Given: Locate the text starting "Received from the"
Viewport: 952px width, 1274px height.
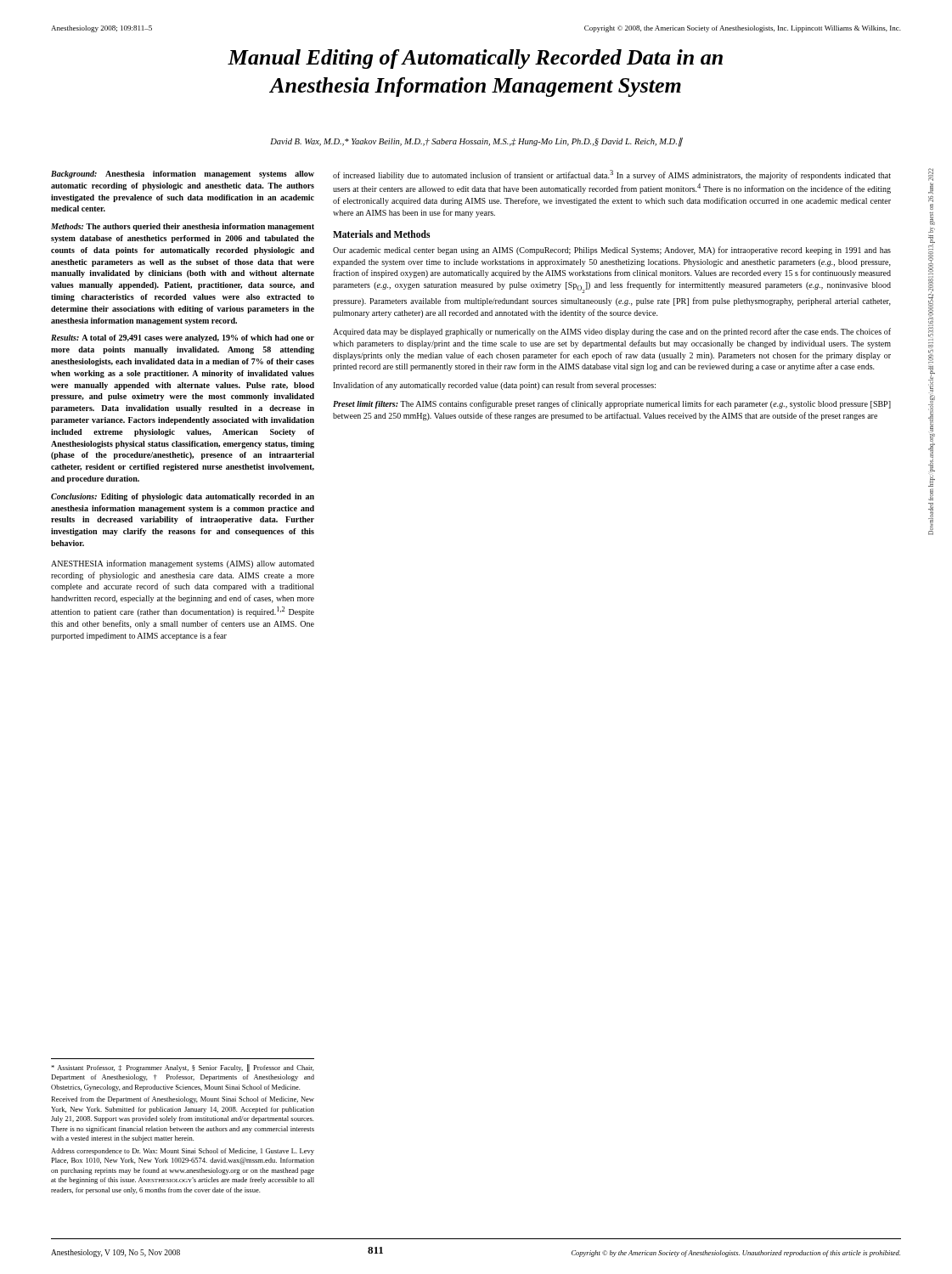Looking at the screenshot, I should pyautogui.click(x=183, y=1119).
